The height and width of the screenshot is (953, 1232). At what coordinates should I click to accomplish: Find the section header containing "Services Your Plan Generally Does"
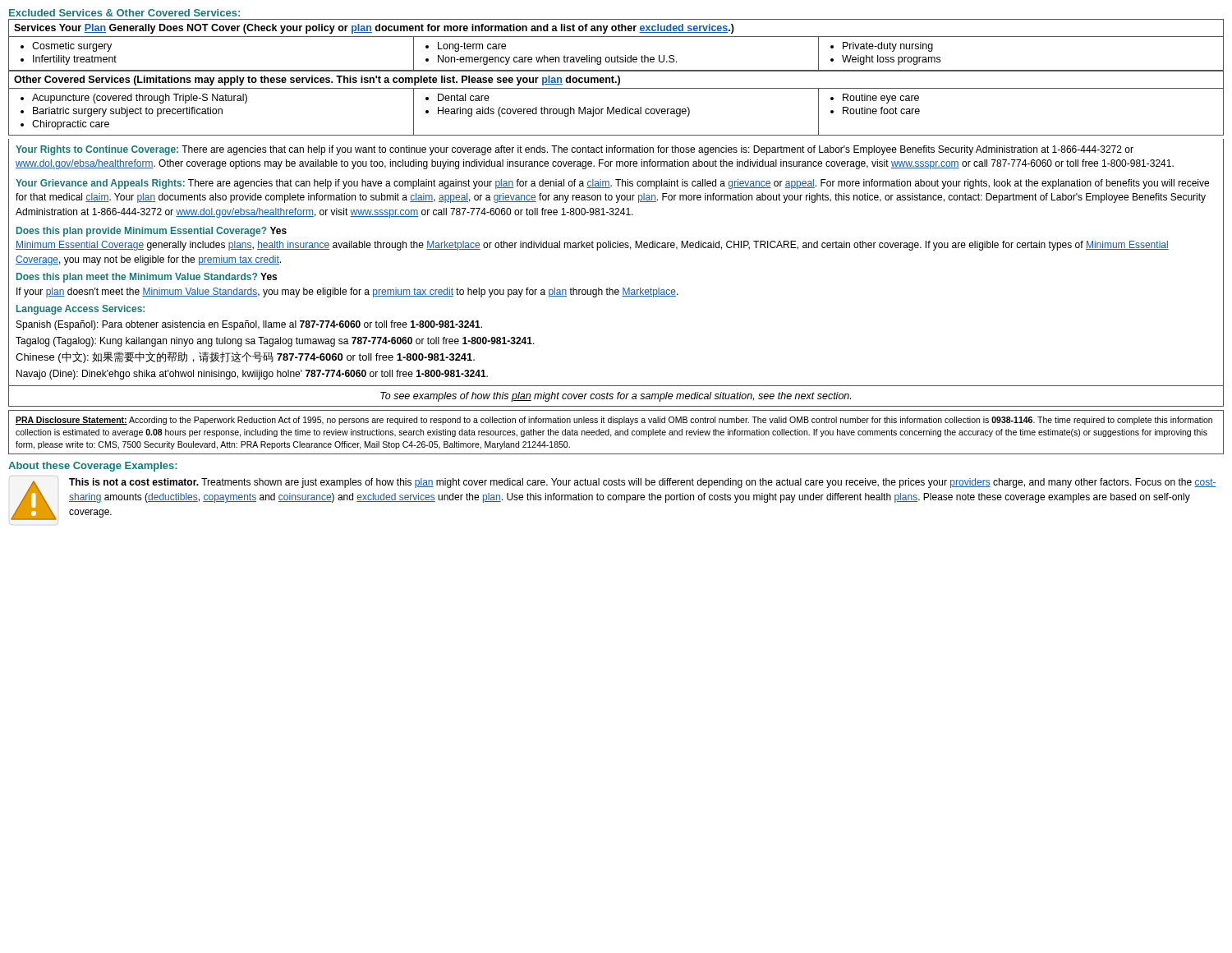(x=374, y=28)
